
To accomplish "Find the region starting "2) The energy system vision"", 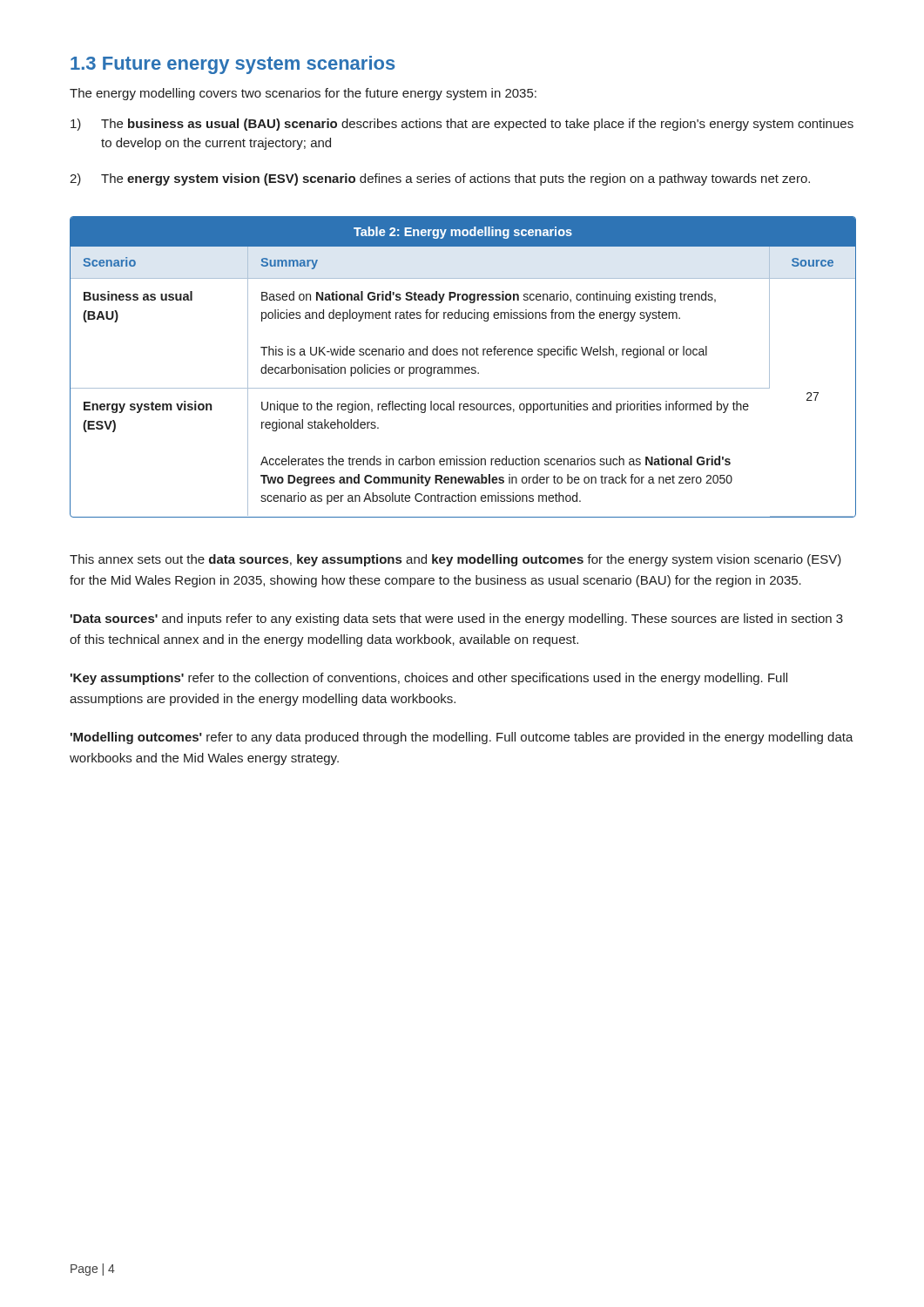I will (462, 178).
